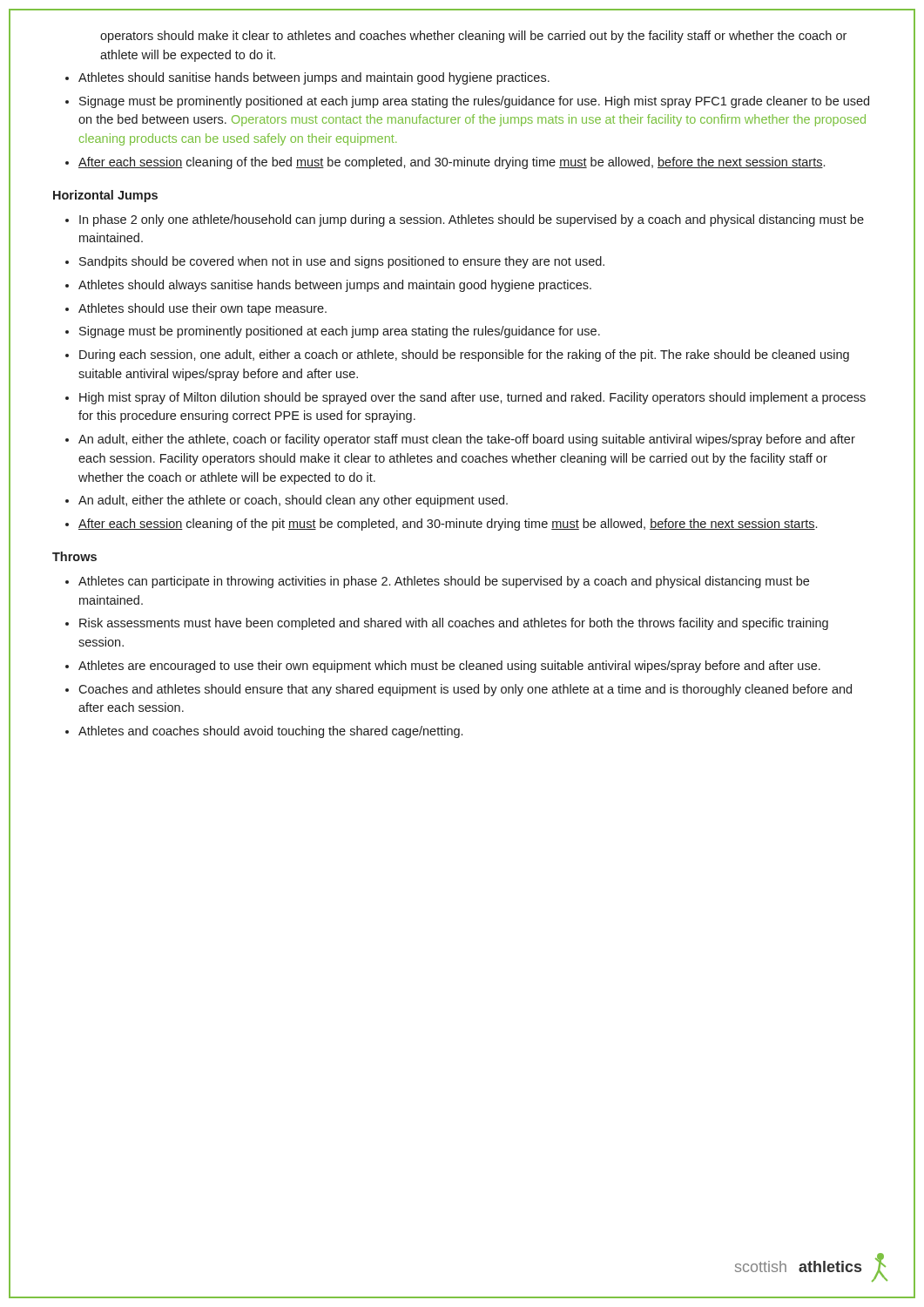Select the list item containing "Athletes should use their own"

coord(203,308)
